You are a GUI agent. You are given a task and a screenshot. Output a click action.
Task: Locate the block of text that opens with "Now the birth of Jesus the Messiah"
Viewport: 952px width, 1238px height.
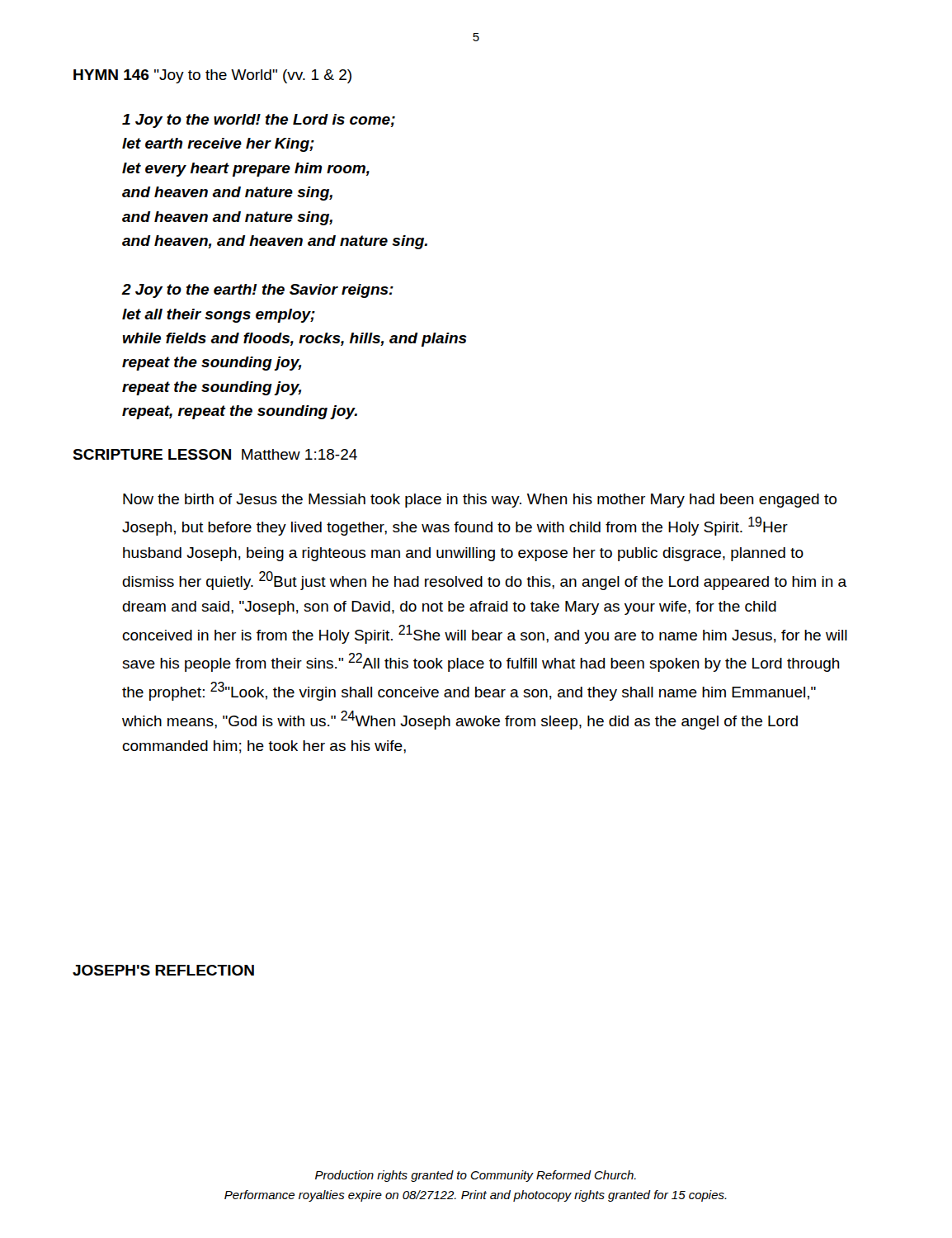click(485, 623)
